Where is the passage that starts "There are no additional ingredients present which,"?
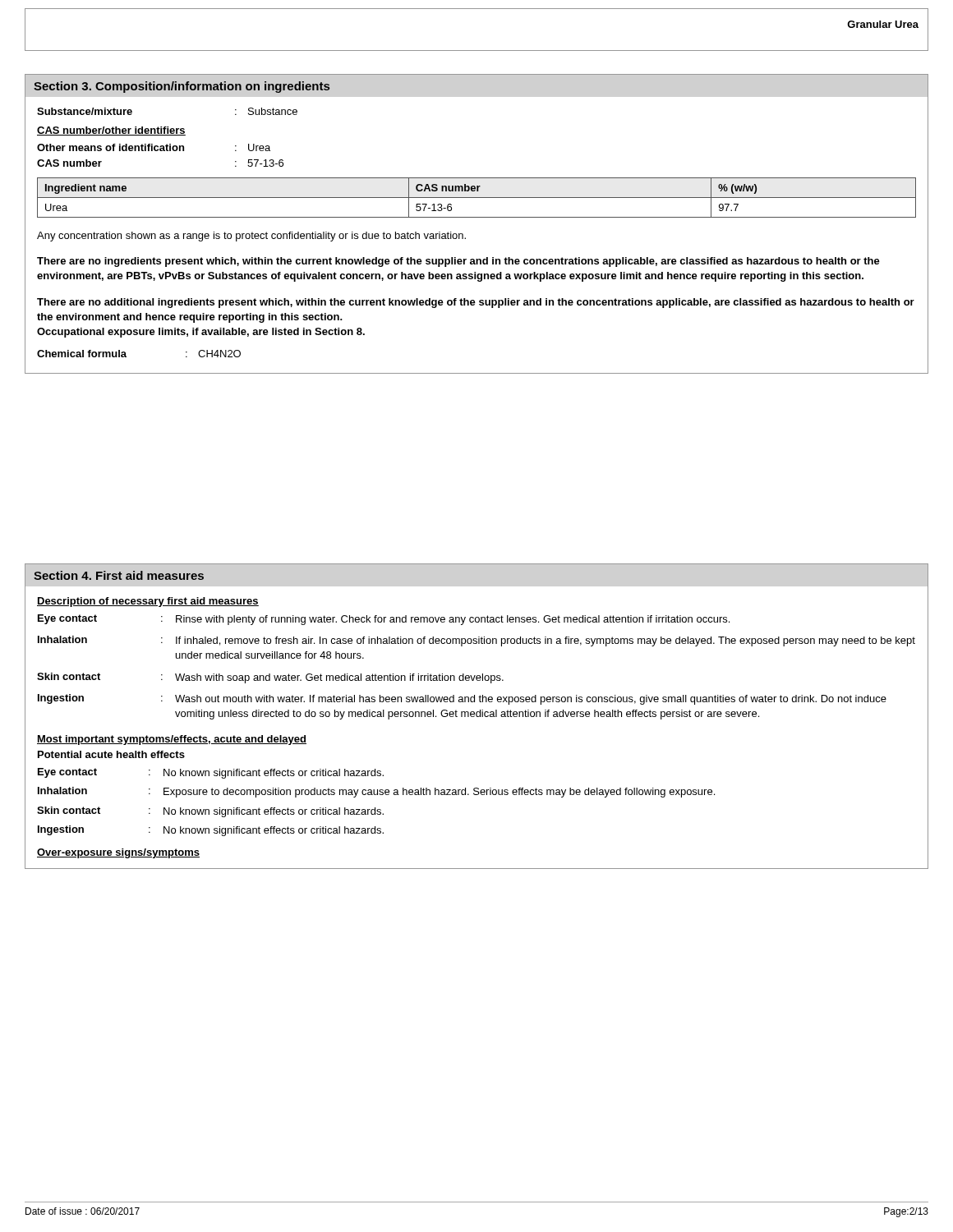Viewport: 953px width, 1232px height. pos(476,303)
